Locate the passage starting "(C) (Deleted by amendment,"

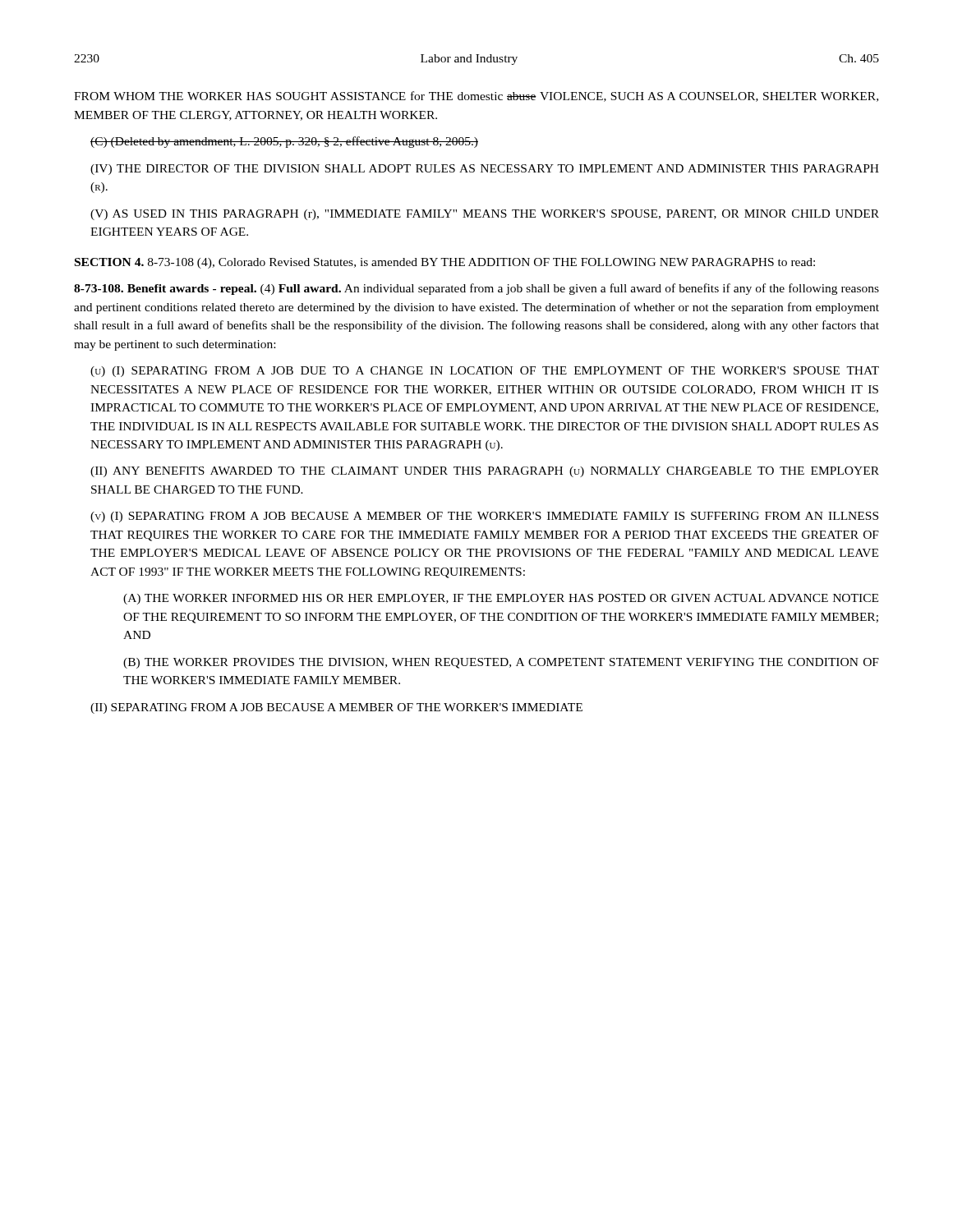point(485,142)
